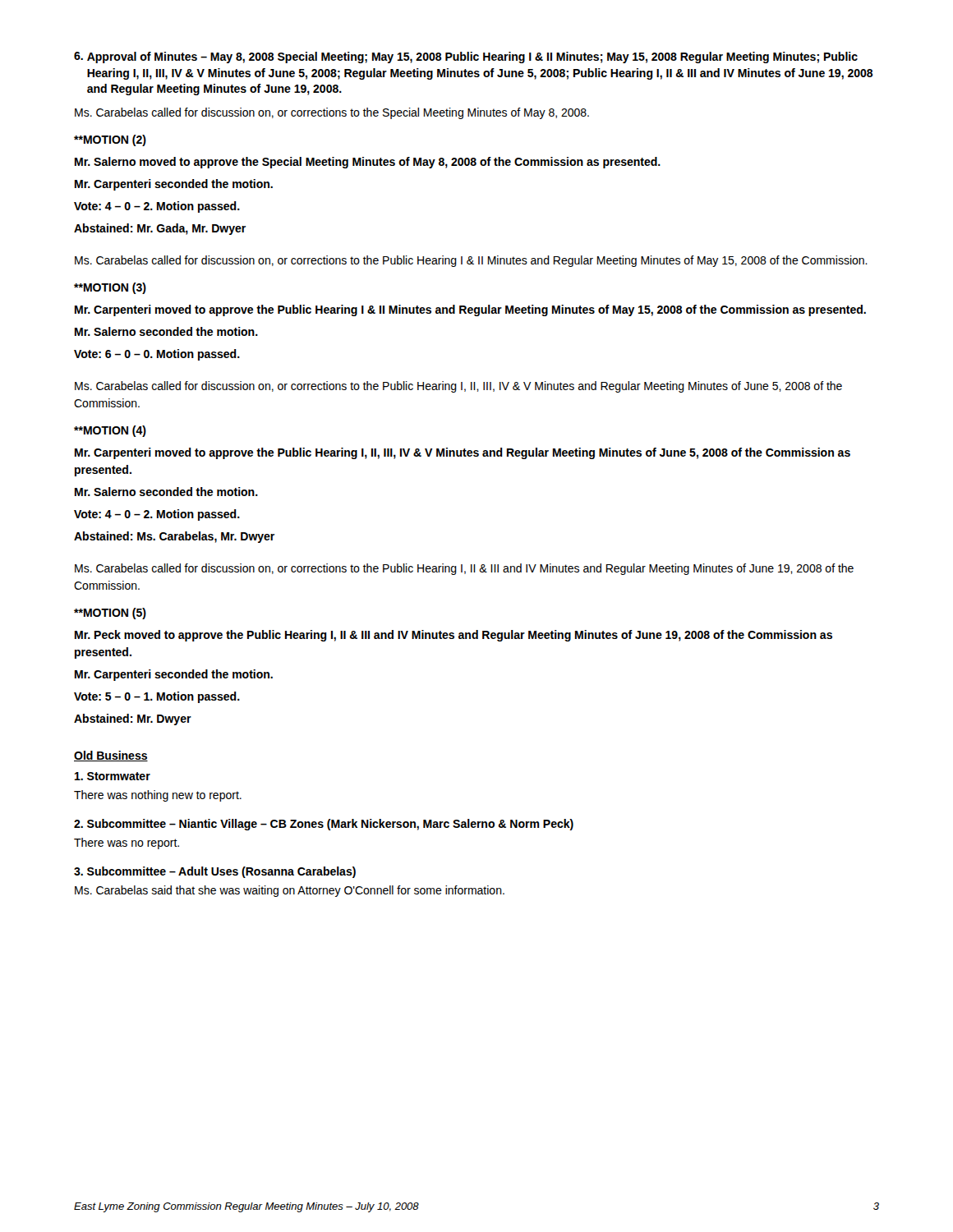
Task: Find the text starting "MOTION (5)"
Action: 110,614
